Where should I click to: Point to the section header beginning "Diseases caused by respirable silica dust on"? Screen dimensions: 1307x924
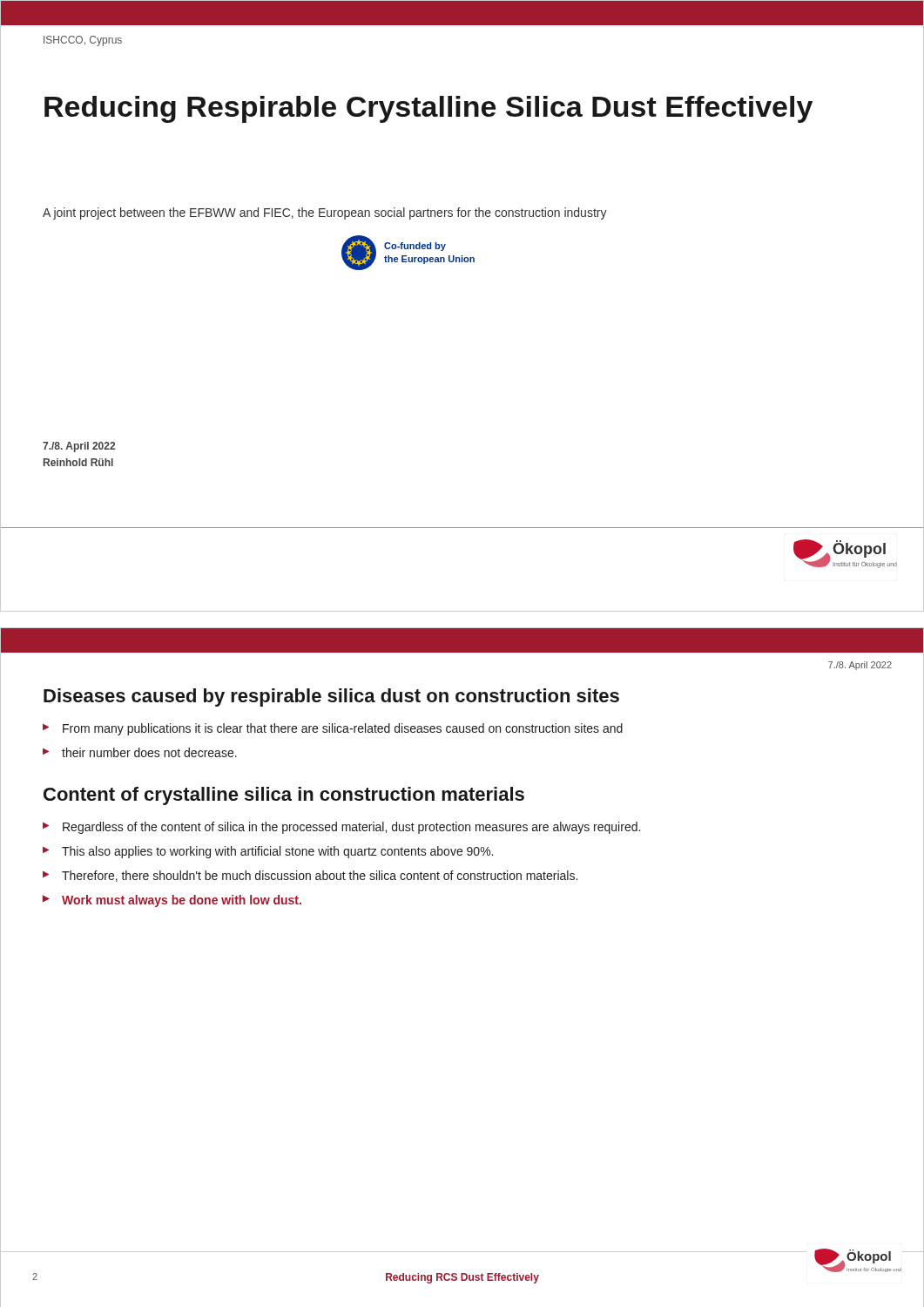coord(331,696)
